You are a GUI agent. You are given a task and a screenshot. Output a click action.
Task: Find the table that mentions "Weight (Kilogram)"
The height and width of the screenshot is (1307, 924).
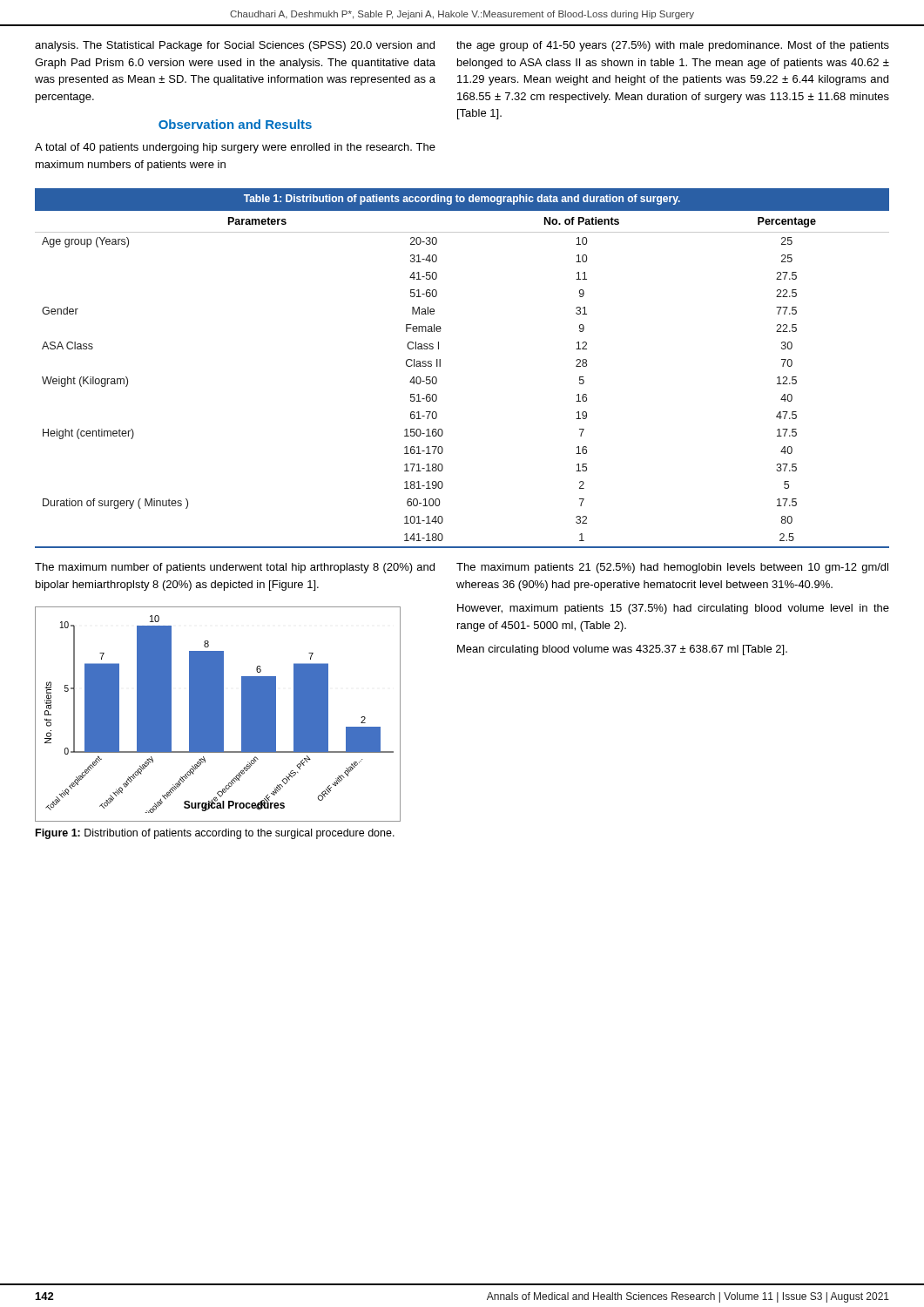click(x=462, y=368)
